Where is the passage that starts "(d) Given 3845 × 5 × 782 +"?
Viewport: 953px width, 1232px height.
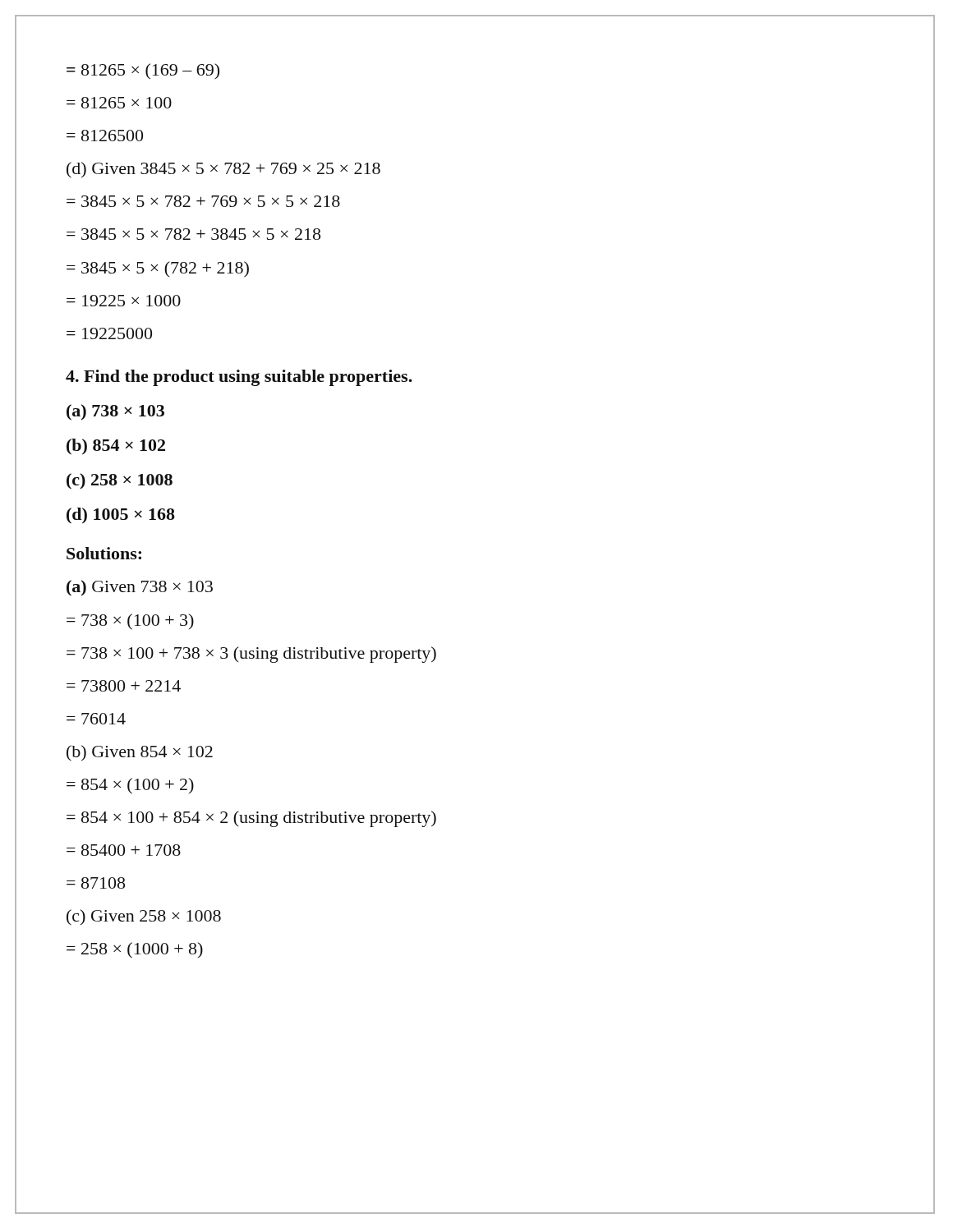[x=223, y=168]
